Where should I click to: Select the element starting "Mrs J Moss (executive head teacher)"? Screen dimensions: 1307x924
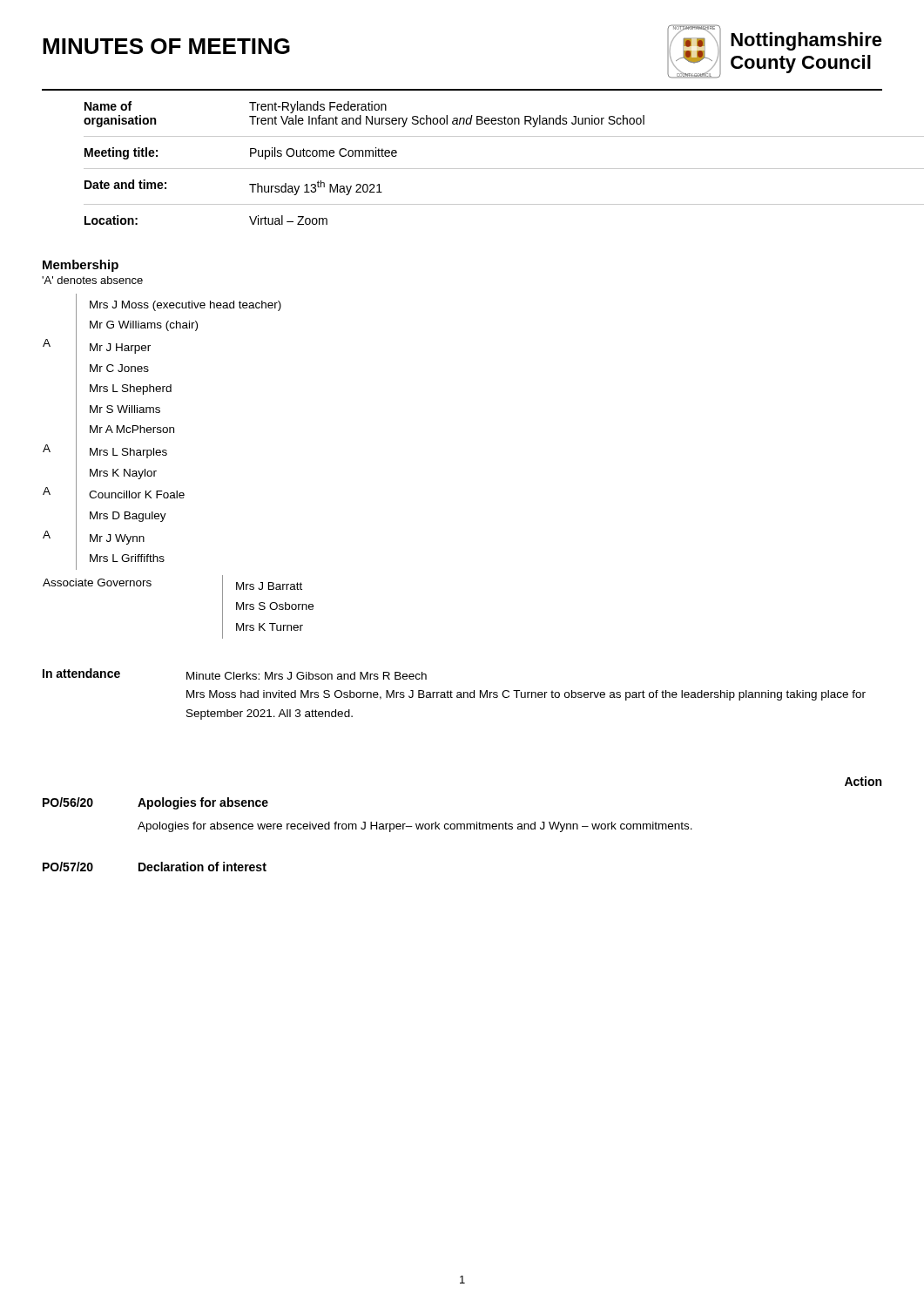click(x=162, y=432)
